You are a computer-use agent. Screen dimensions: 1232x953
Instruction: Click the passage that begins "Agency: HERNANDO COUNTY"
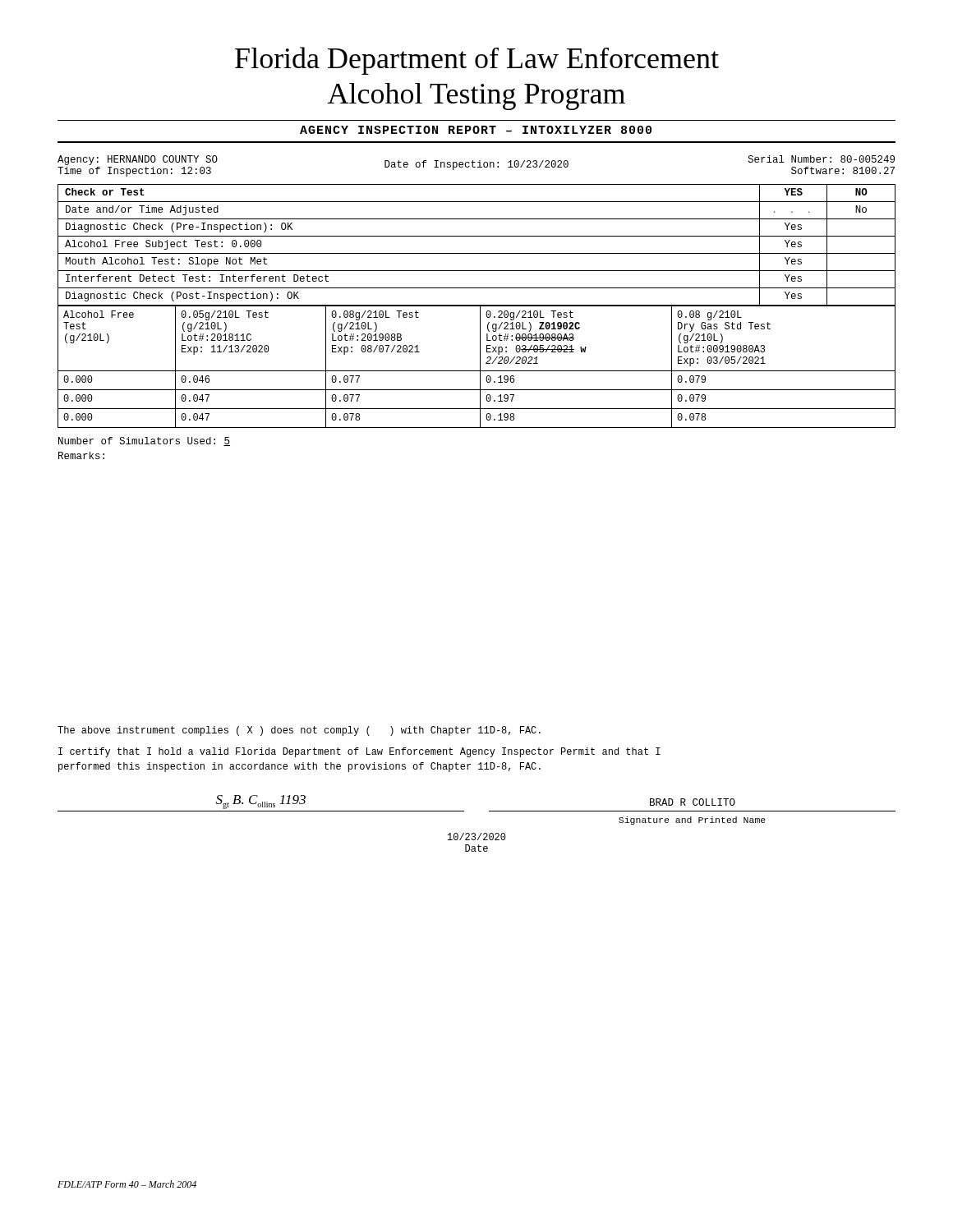click(x=476, y=166)
